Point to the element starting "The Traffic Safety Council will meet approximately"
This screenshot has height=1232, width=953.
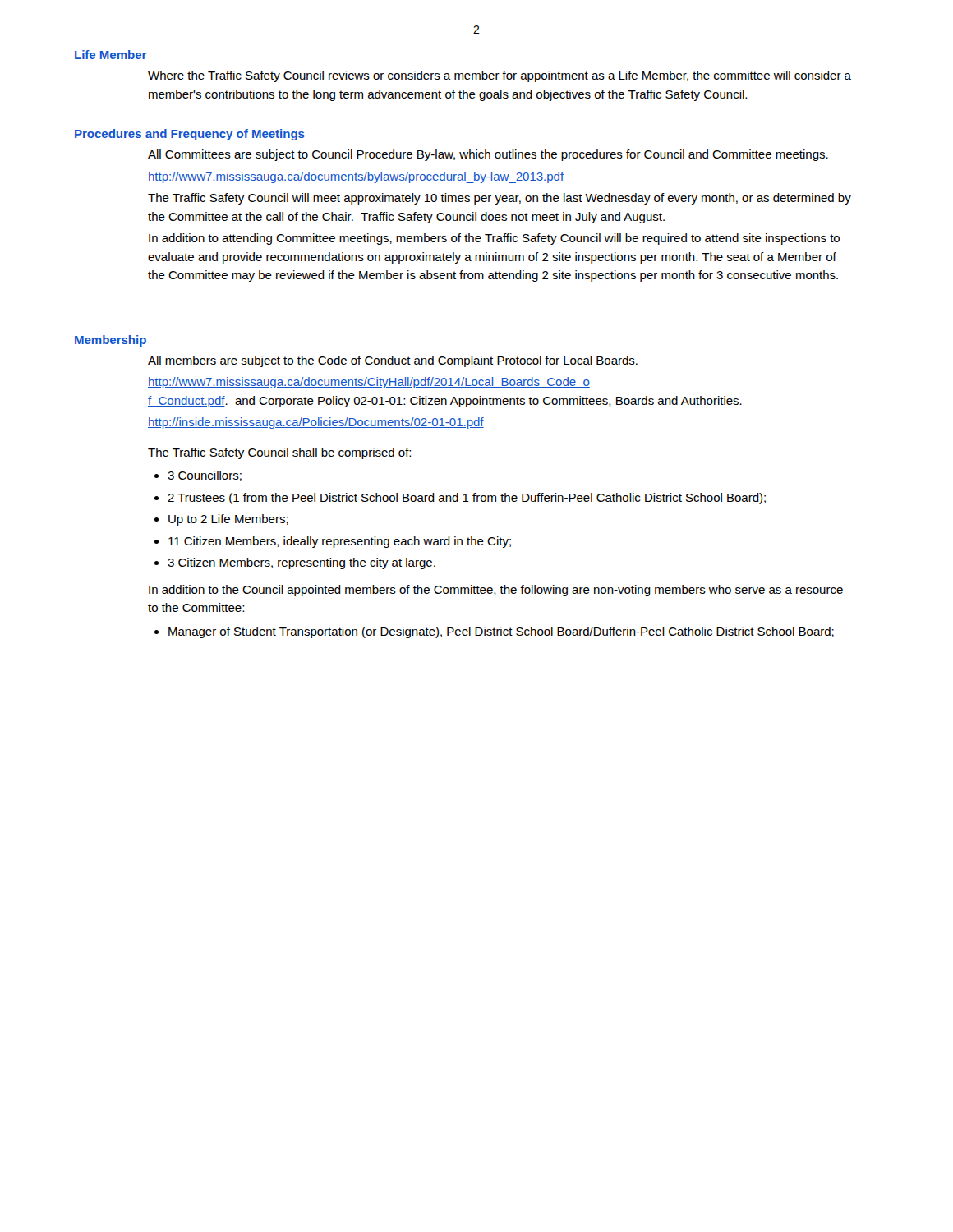pos(501,237)
